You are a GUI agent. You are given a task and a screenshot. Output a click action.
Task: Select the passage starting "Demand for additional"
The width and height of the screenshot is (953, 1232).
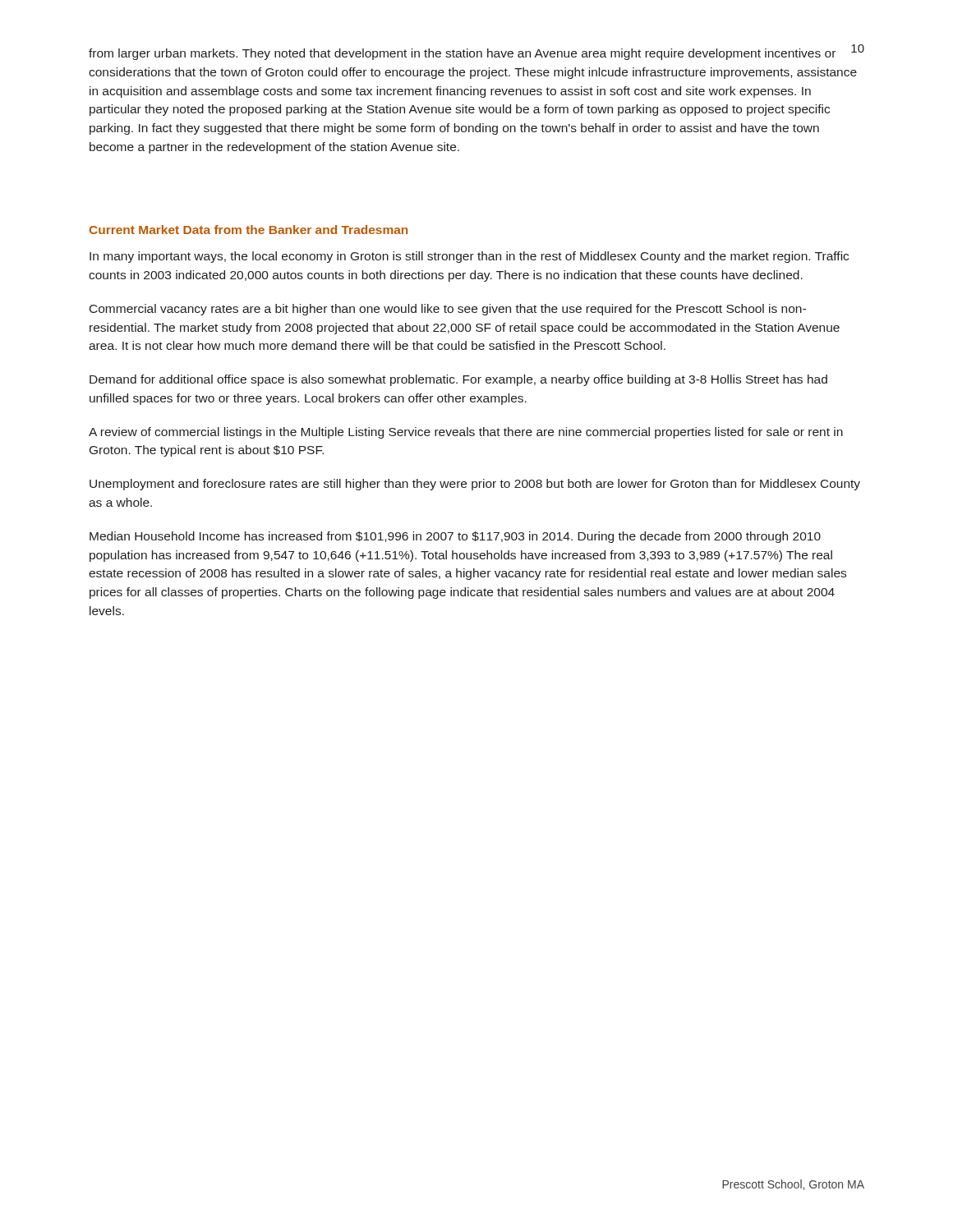point(458,388)
